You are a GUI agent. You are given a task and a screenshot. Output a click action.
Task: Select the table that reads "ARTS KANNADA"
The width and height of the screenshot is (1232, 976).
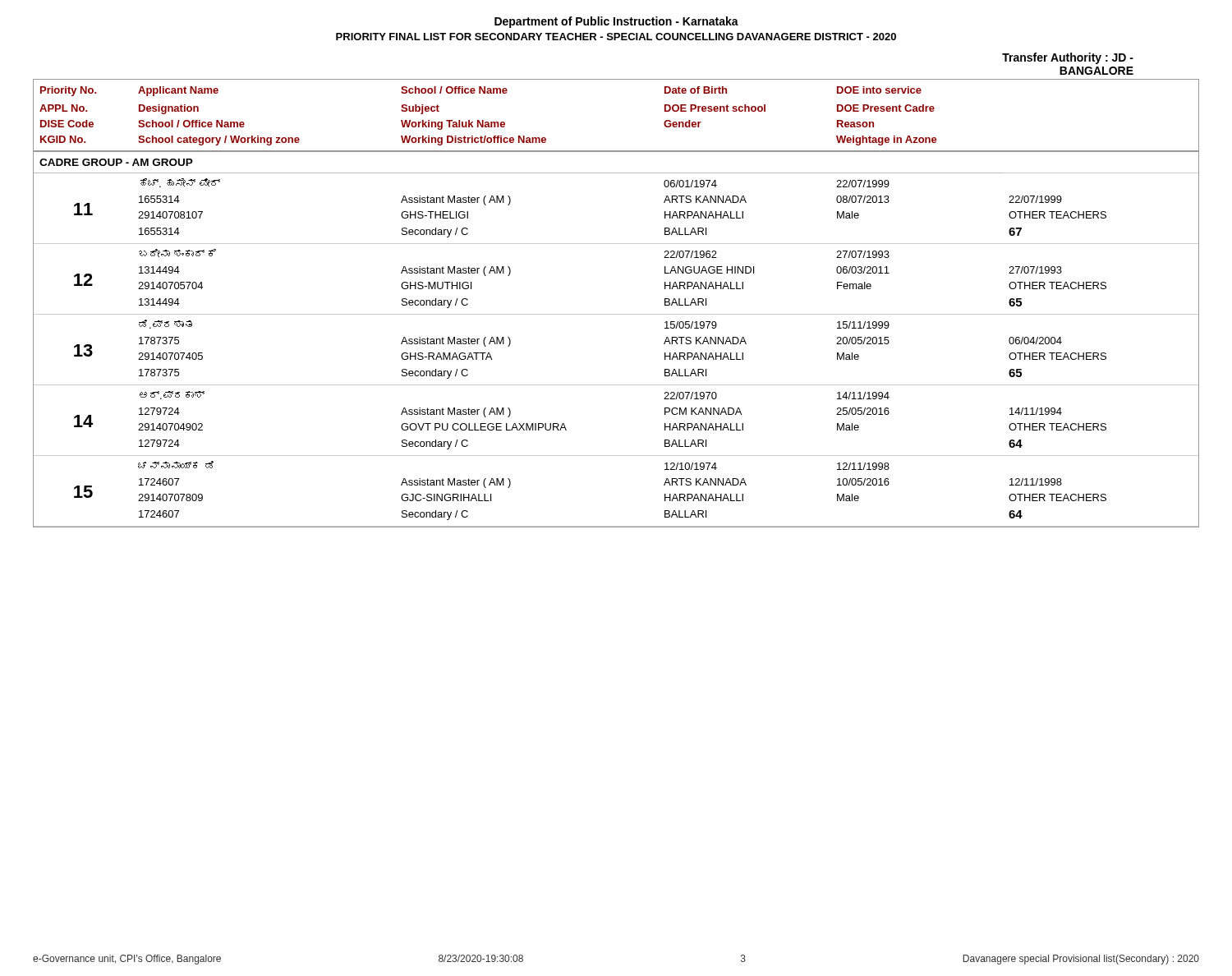616,303
